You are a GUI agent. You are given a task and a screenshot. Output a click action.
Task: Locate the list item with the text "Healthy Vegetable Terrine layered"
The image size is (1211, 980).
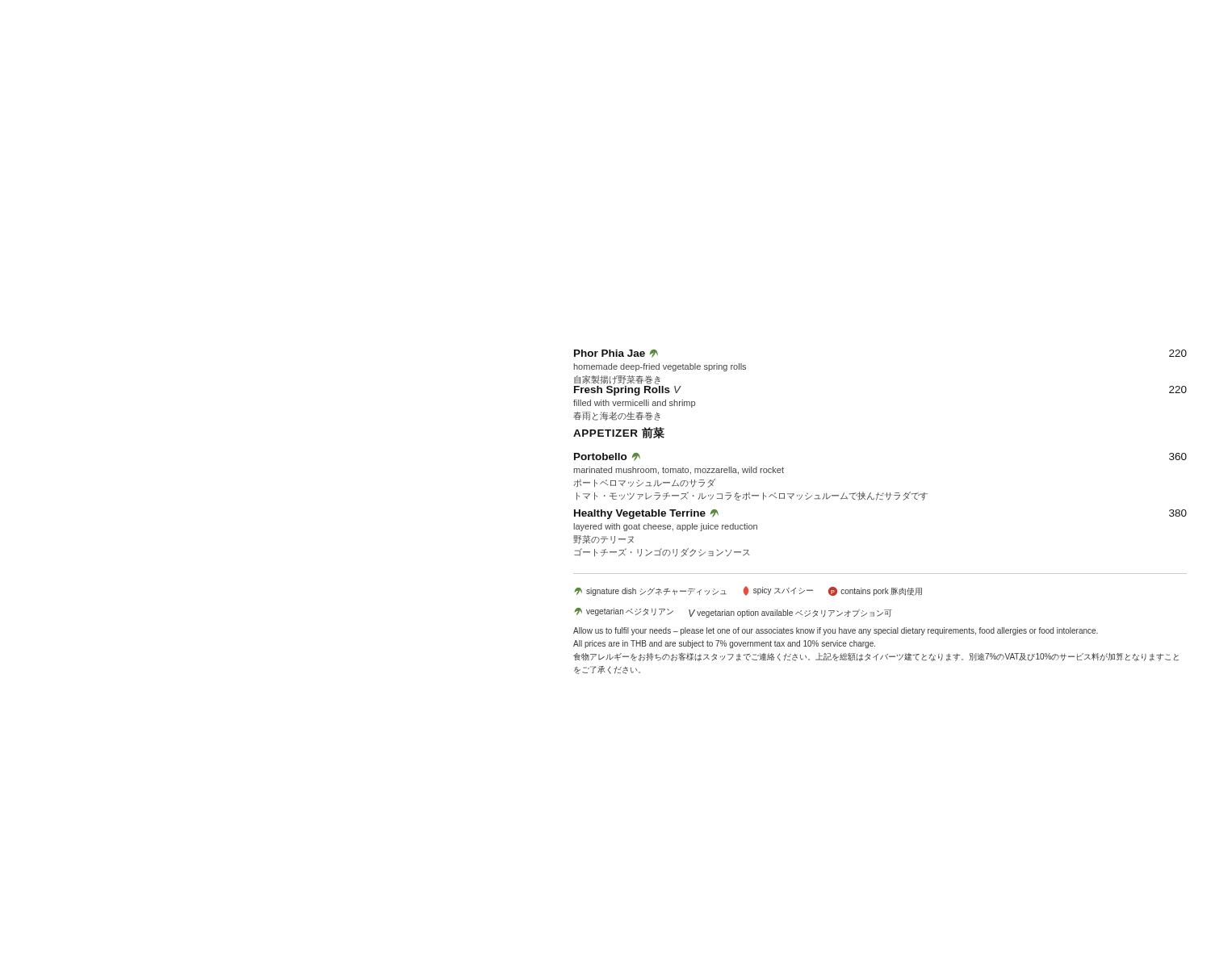pos(643,514)
